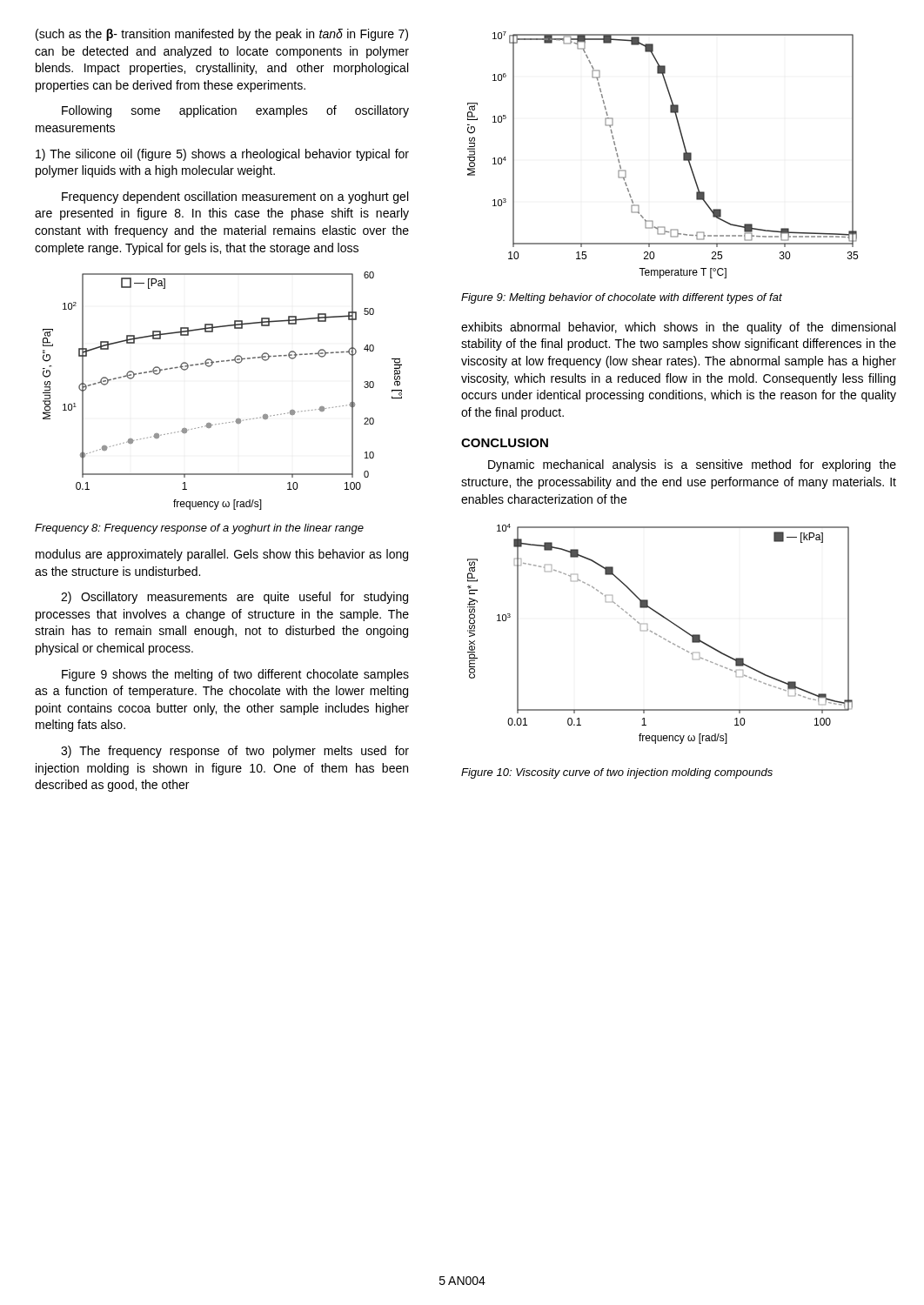Click on the caption that reads "Figure 10: Viscosity curve of two"

coord(679,773)
